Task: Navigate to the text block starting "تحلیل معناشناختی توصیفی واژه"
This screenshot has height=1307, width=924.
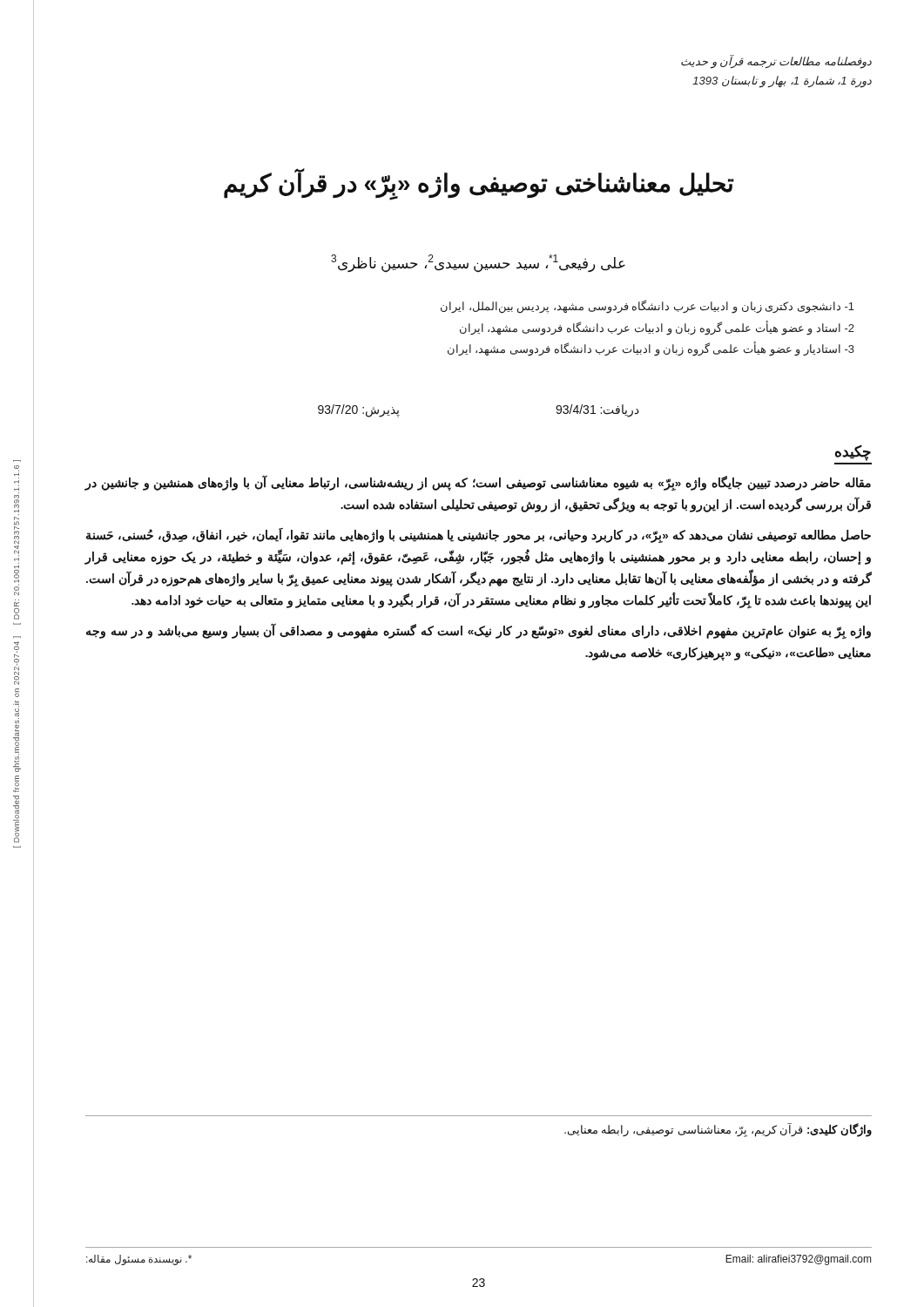Action: (479, 184)
